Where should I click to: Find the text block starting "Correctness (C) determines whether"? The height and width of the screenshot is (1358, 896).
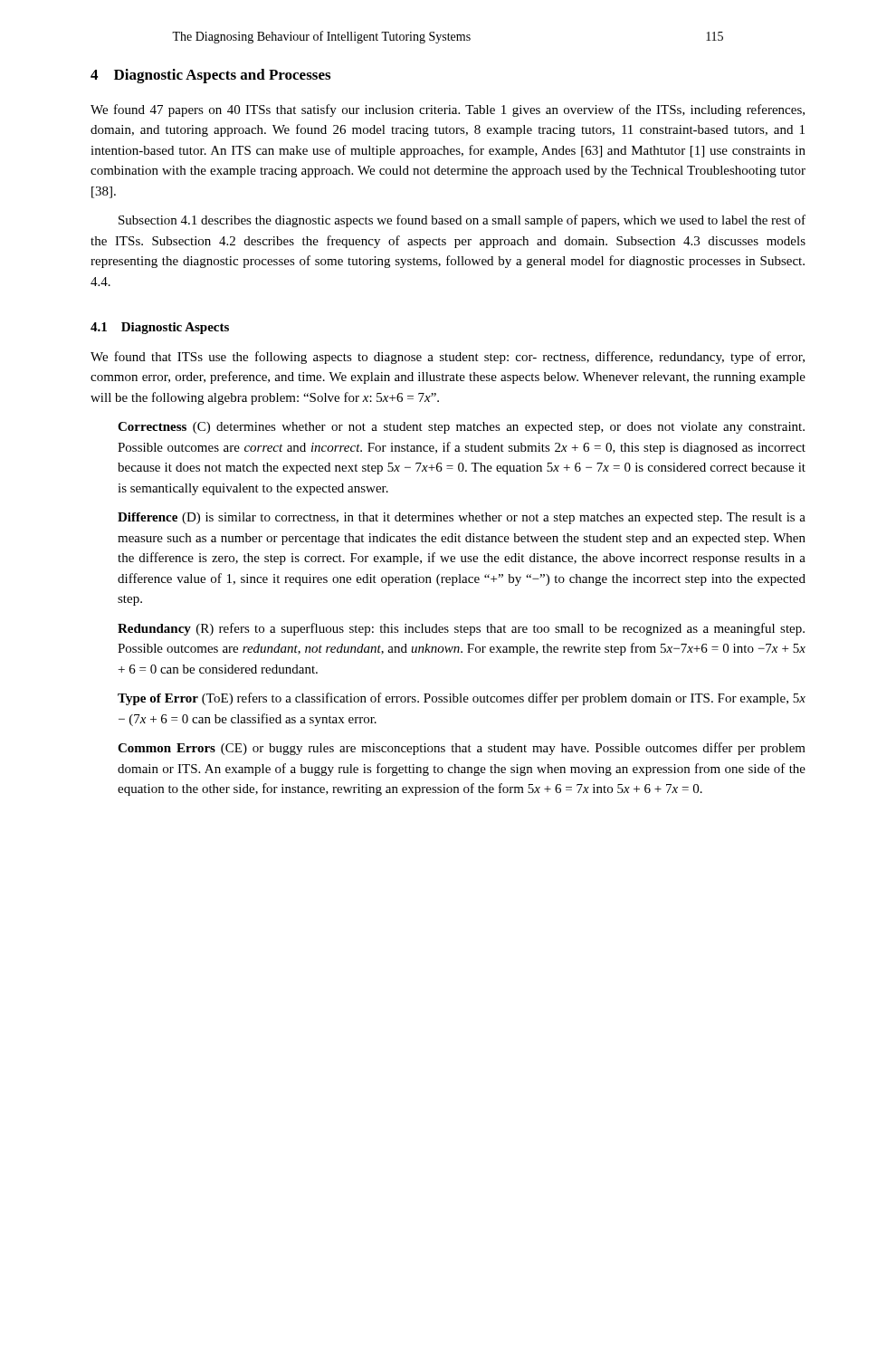point(462,457)
